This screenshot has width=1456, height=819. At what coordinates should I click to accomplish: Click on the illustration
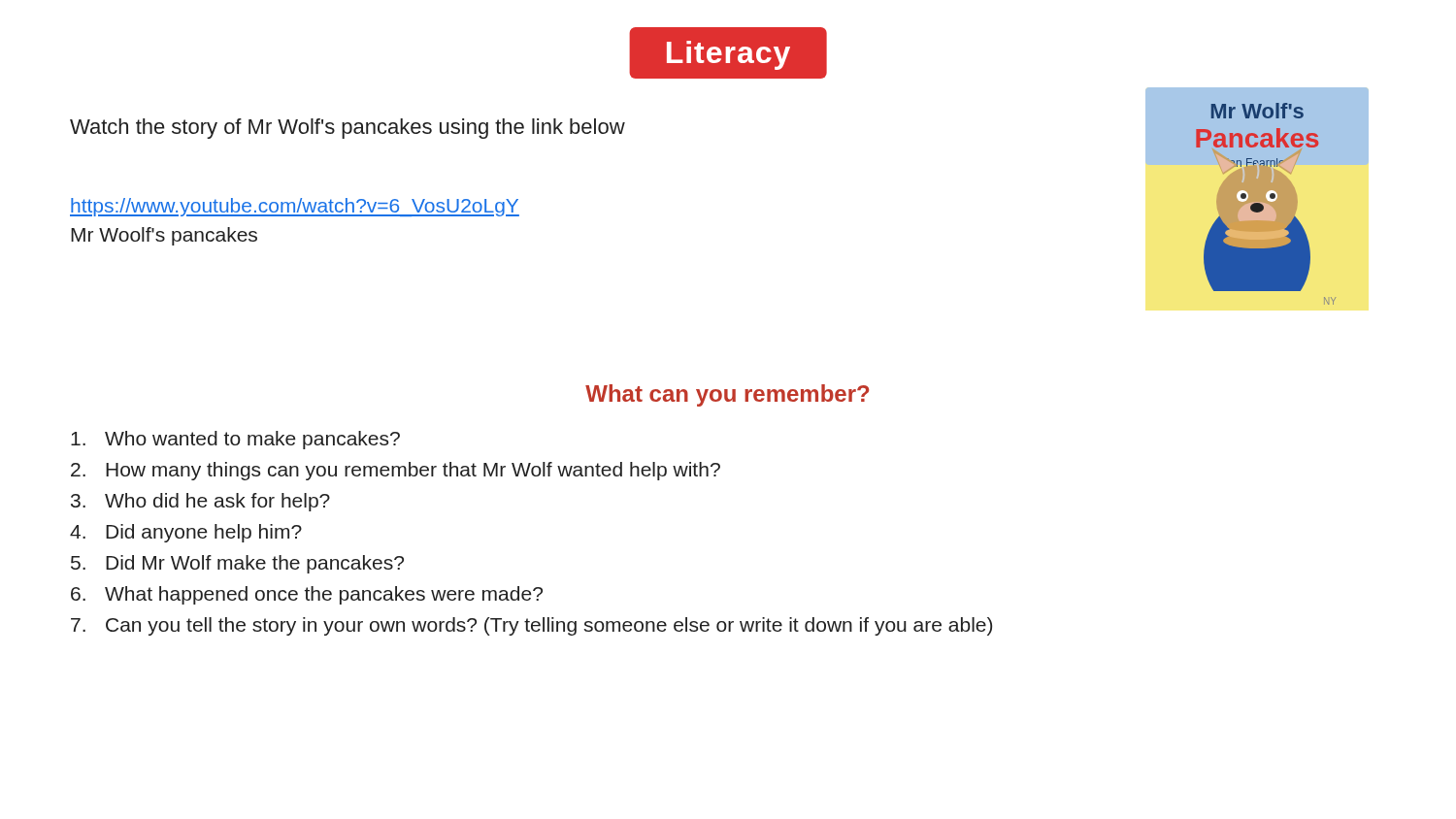tap(1257, 199)
